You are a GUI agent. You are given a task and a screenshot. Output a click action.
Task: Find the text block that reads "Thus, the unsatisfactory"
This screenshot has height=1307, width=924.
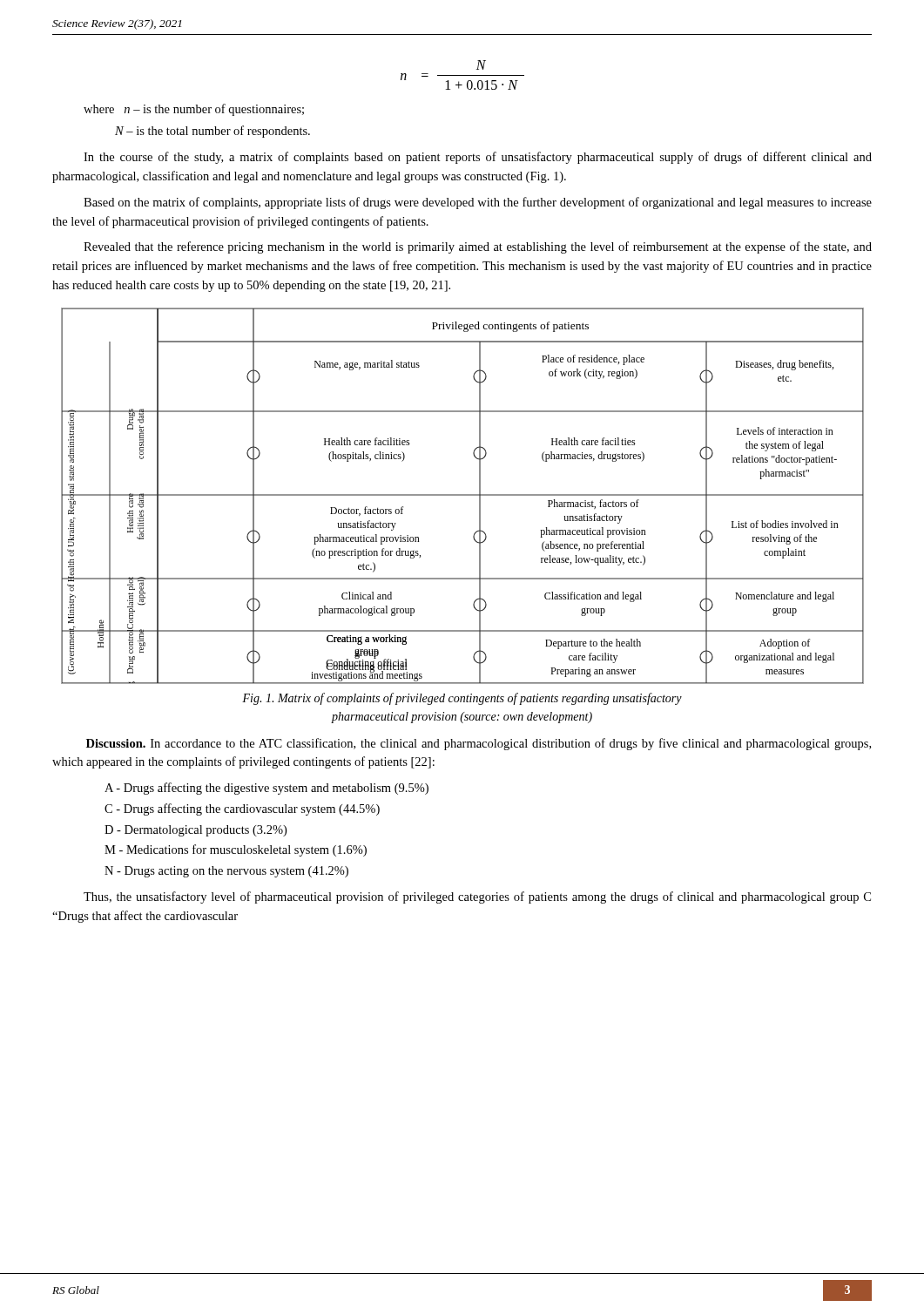tap(462, 907)
